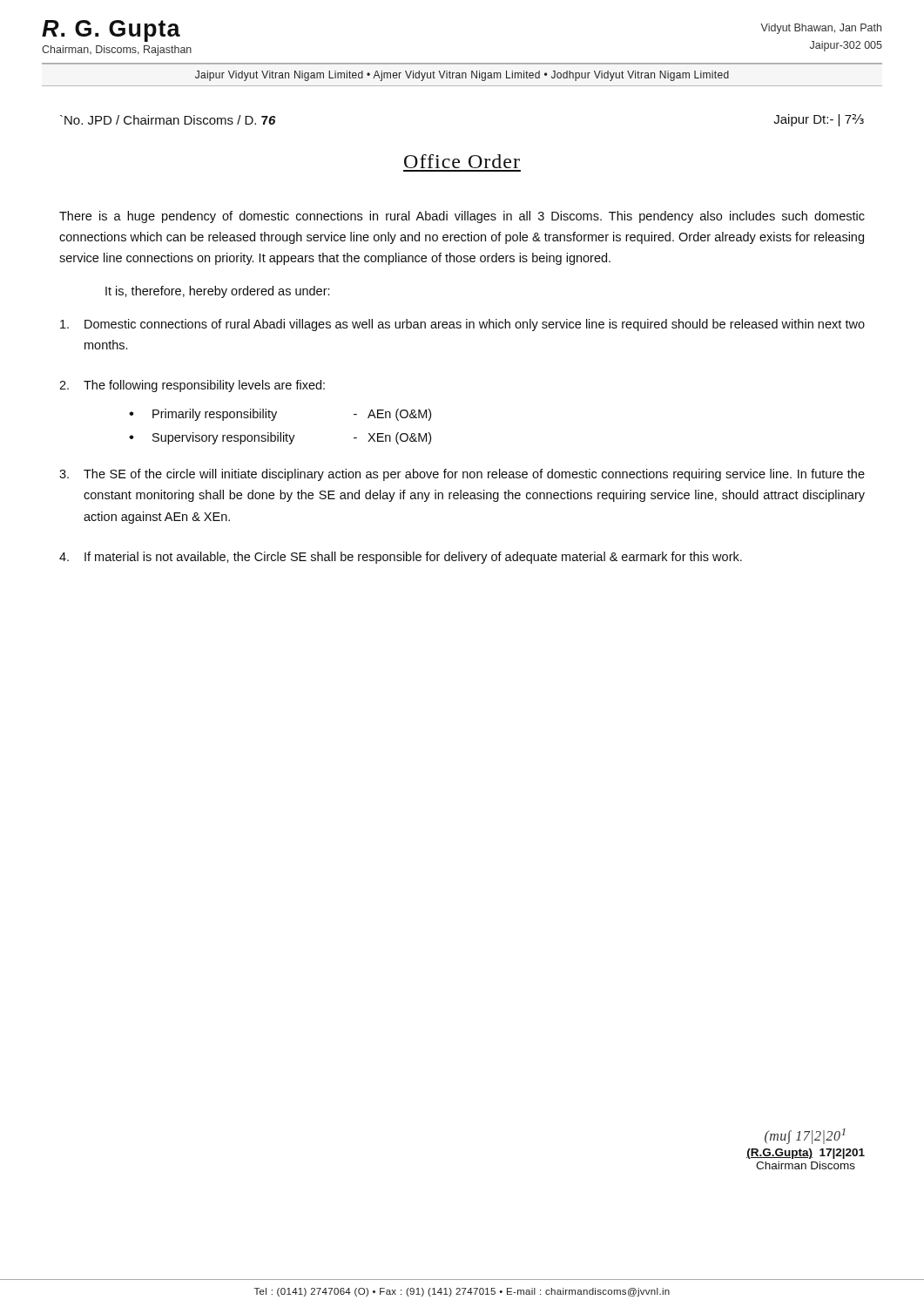
Task: Point to the text starting "2. The following responsibility levels are"
Action: pyautogui.click(x=192, y=386)
